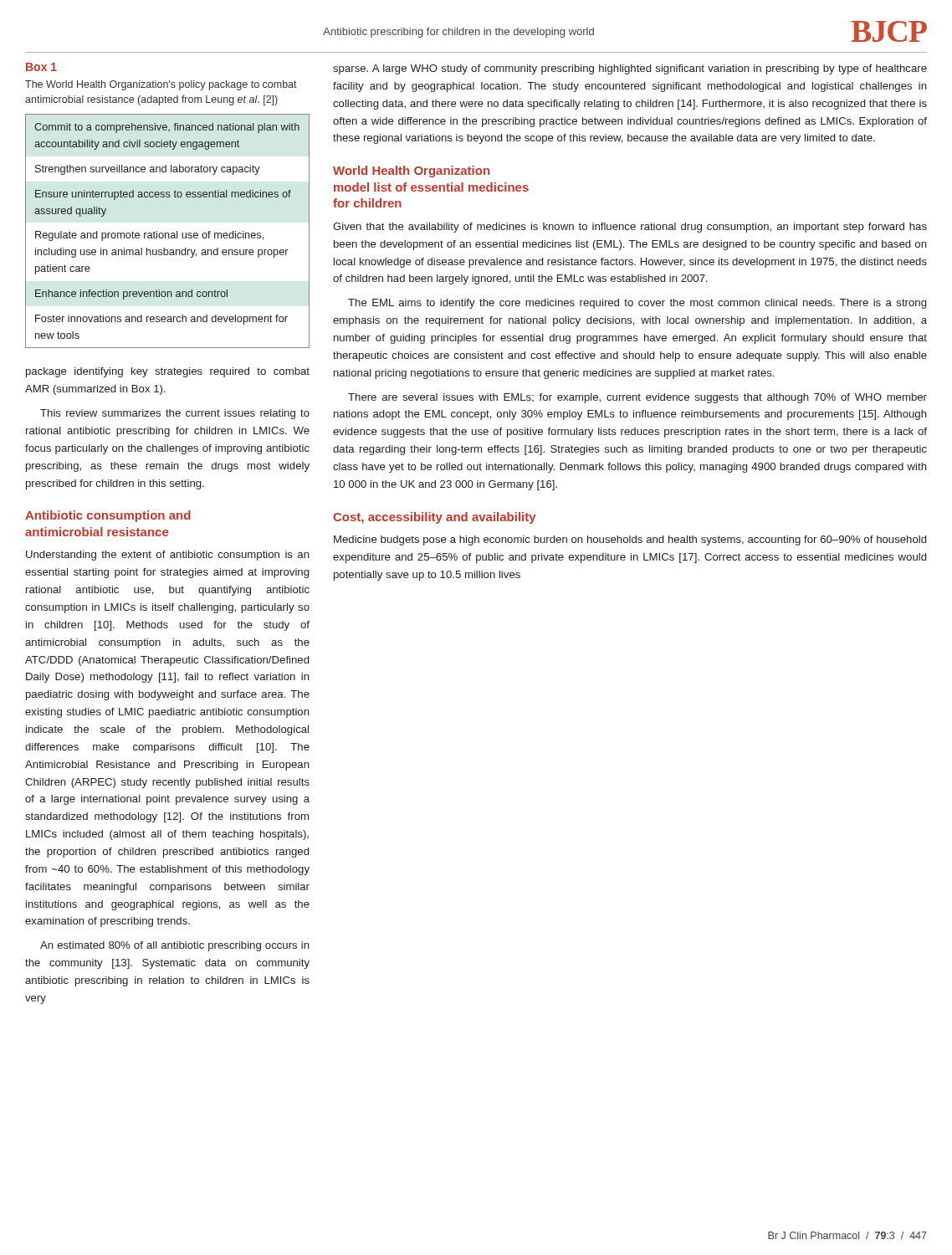Locate the text block starting "Regulate and promote rational use of"
Image resolution: width=952 pixels, height=1255 pixels.
click(x=161, y=252)
